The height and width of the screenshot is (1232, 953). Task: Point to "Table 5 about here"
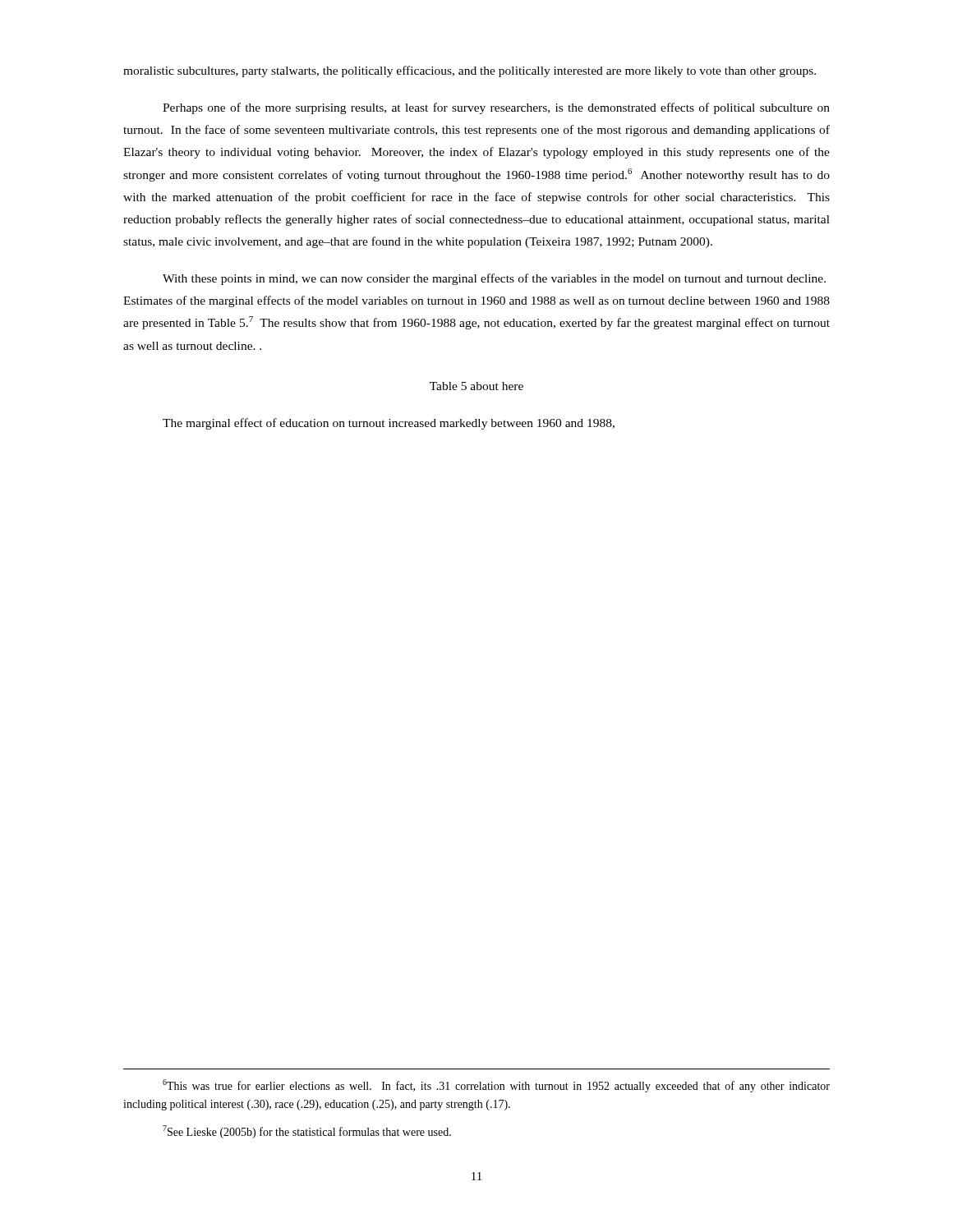(476, 385)
